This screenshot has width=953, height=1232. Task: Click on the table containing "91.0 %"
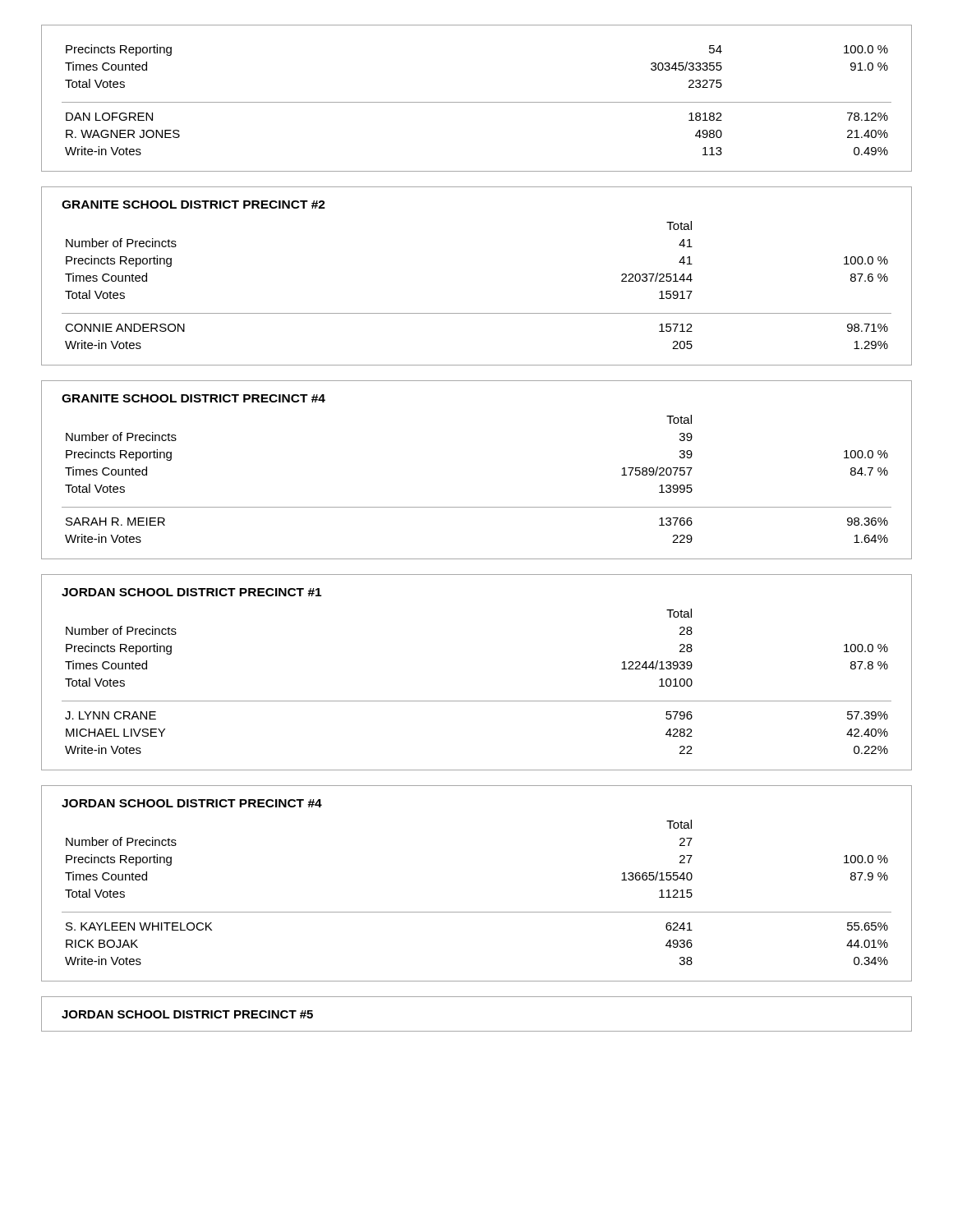[476, 98]
